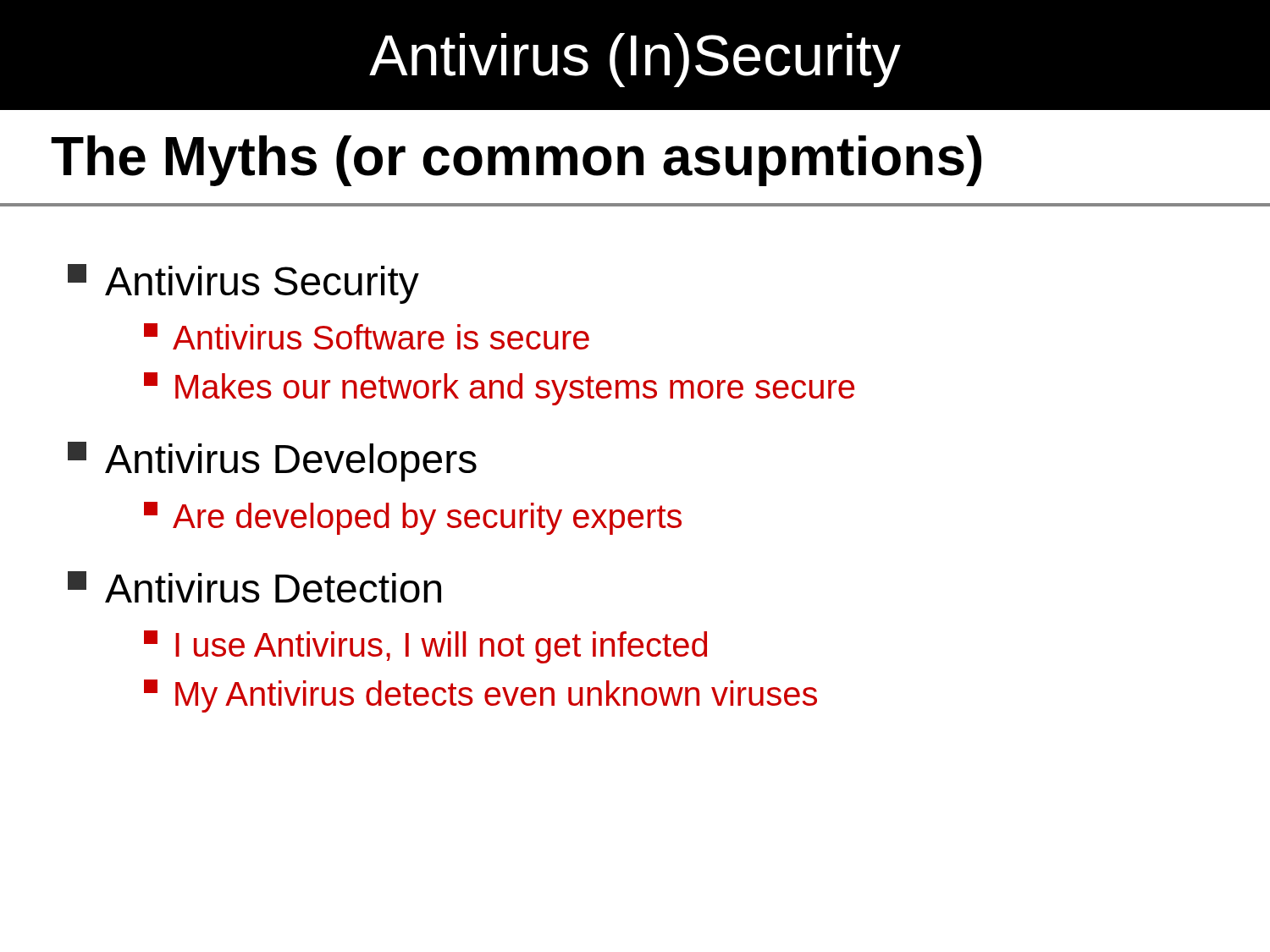Where does it say "Antivirus Detection"?

256,589
